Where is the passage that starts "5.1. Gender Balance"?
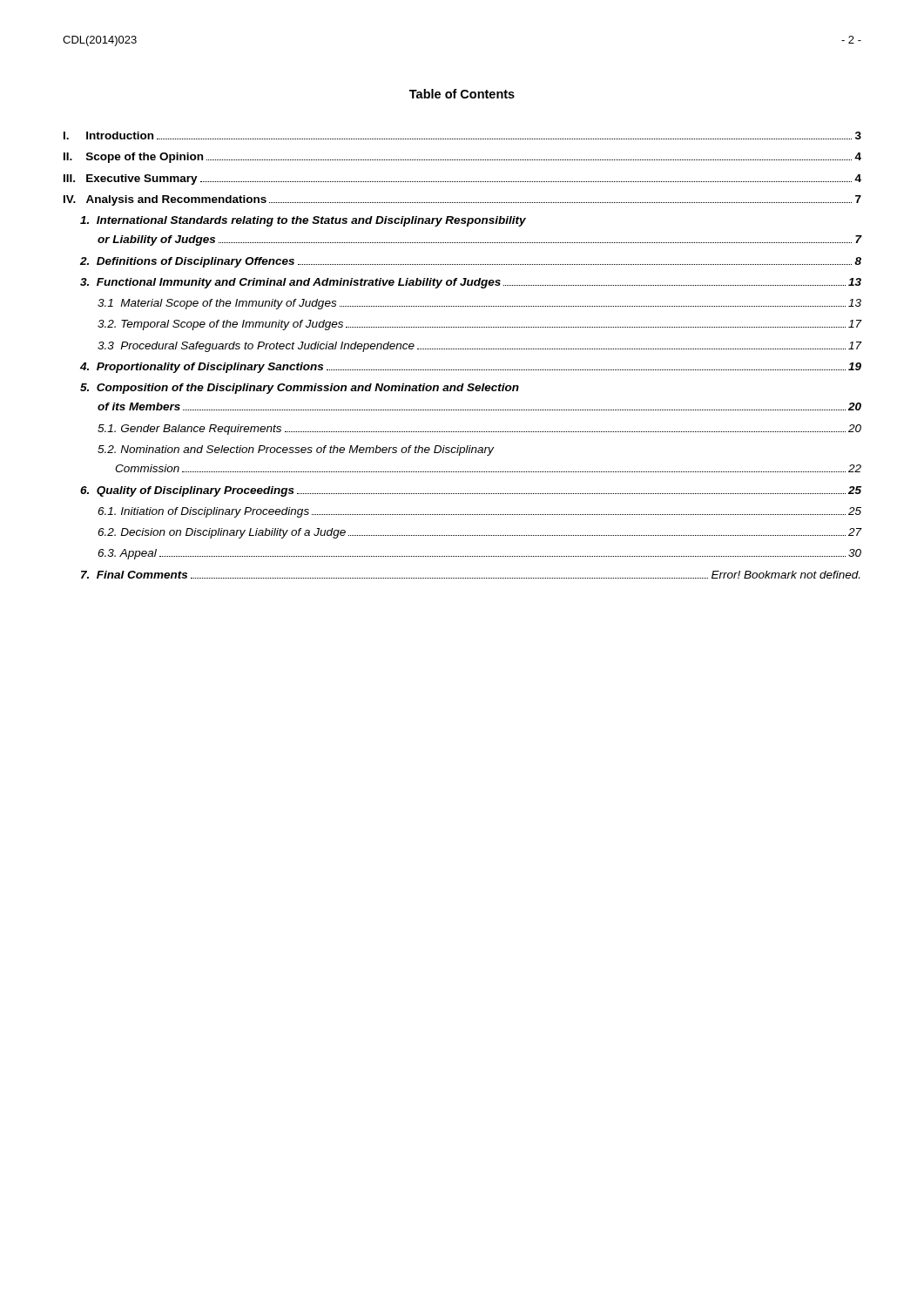The image size is (924, 1307). point(479,429)
